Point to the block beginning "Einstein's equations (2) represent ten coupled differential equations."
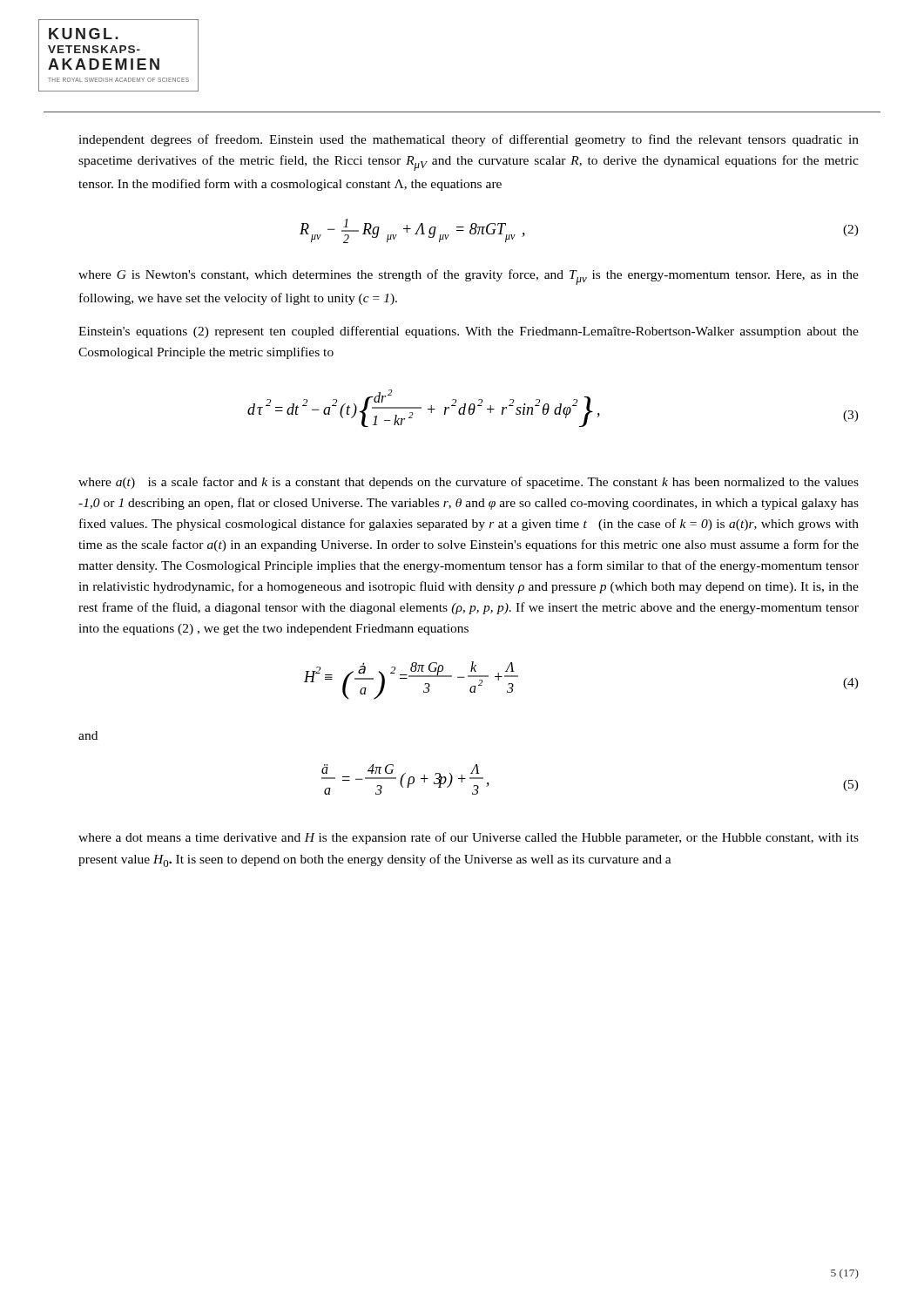 pos(469,341)
